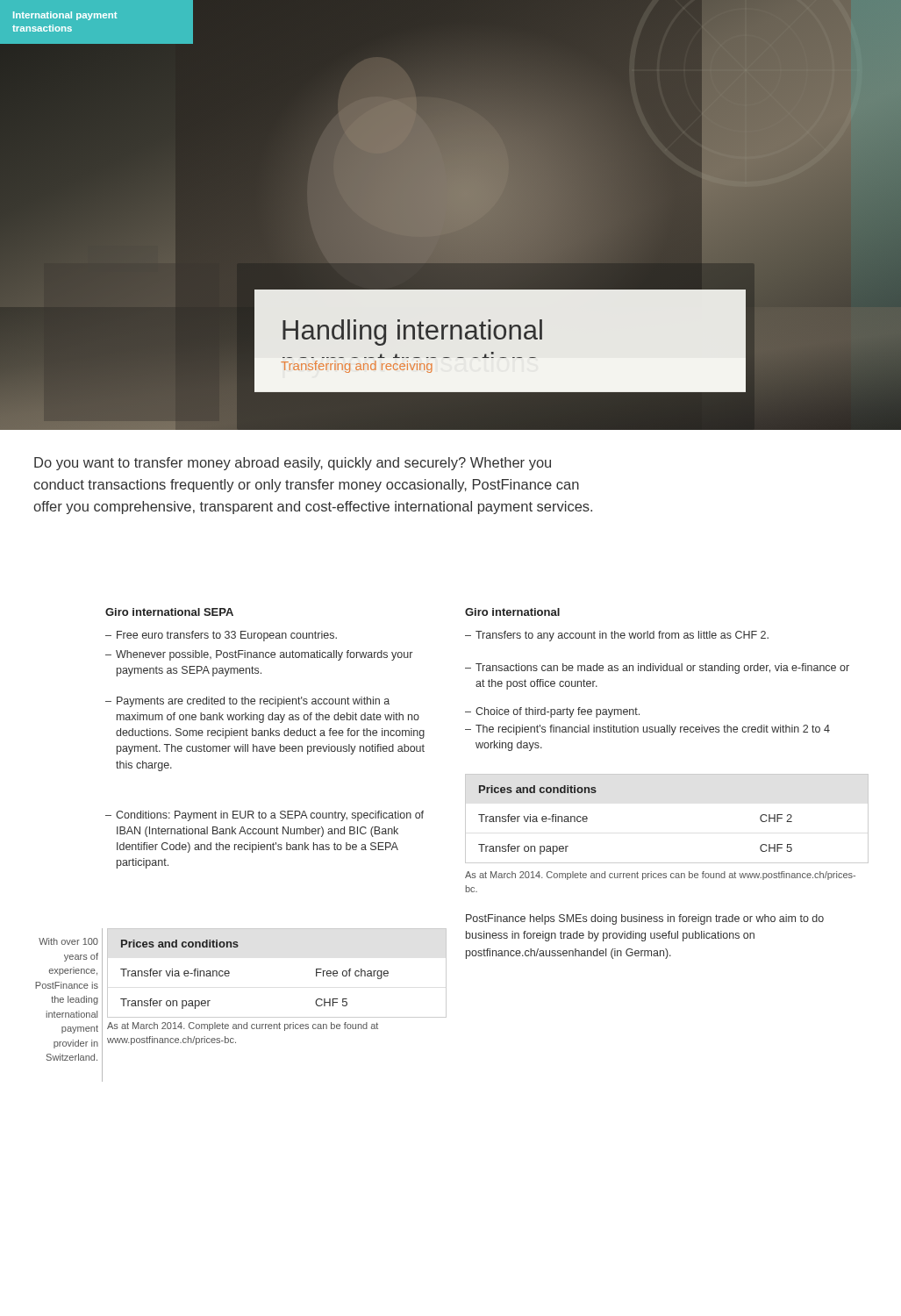The height and width of the screenshot is (1316, 901).
Task: Click the passage that begins "– Whenever possible, PostFinance"
Action: (x=268, y=662)
